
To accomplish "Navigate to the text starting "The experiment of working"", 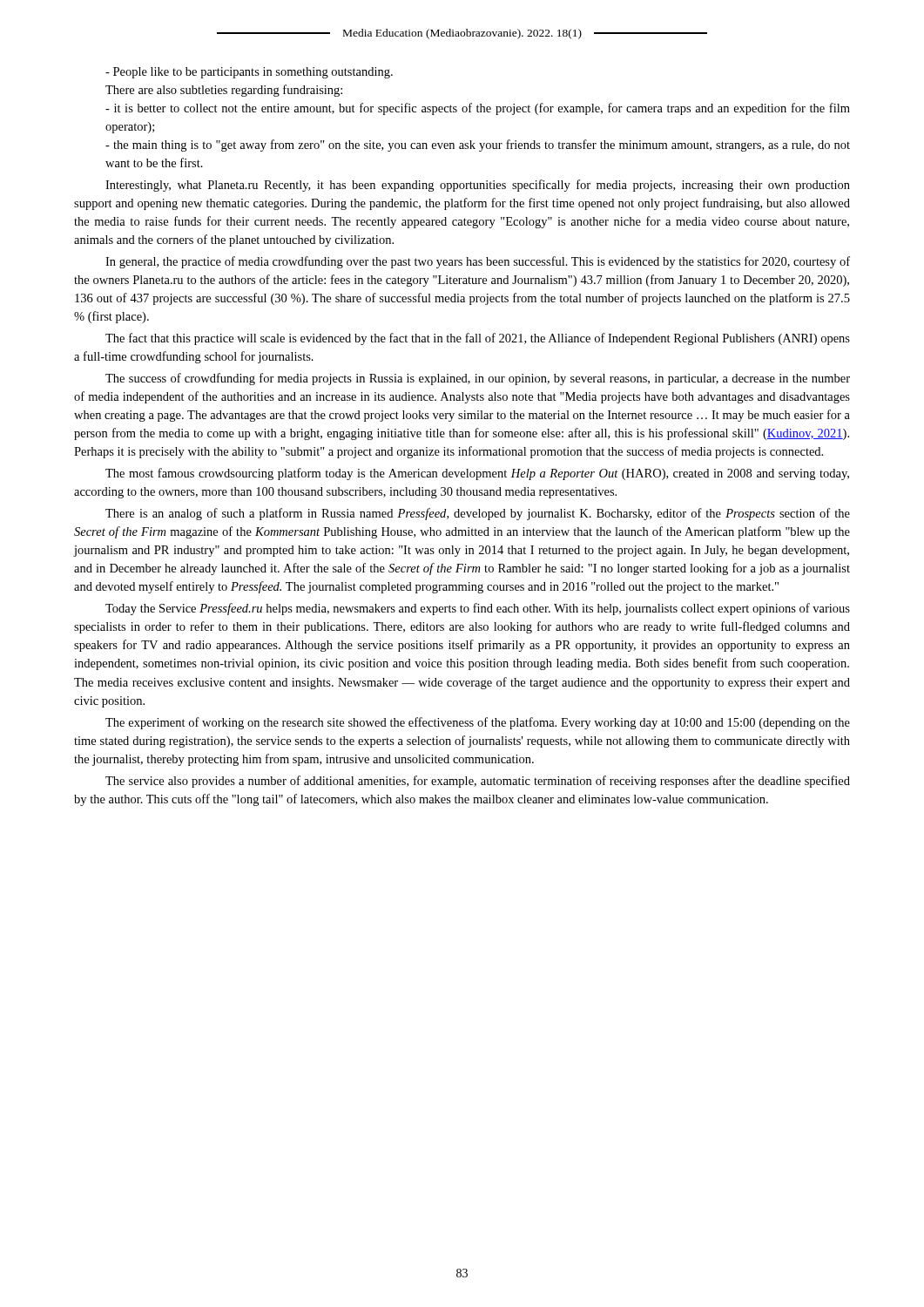I will coord(462,740).
